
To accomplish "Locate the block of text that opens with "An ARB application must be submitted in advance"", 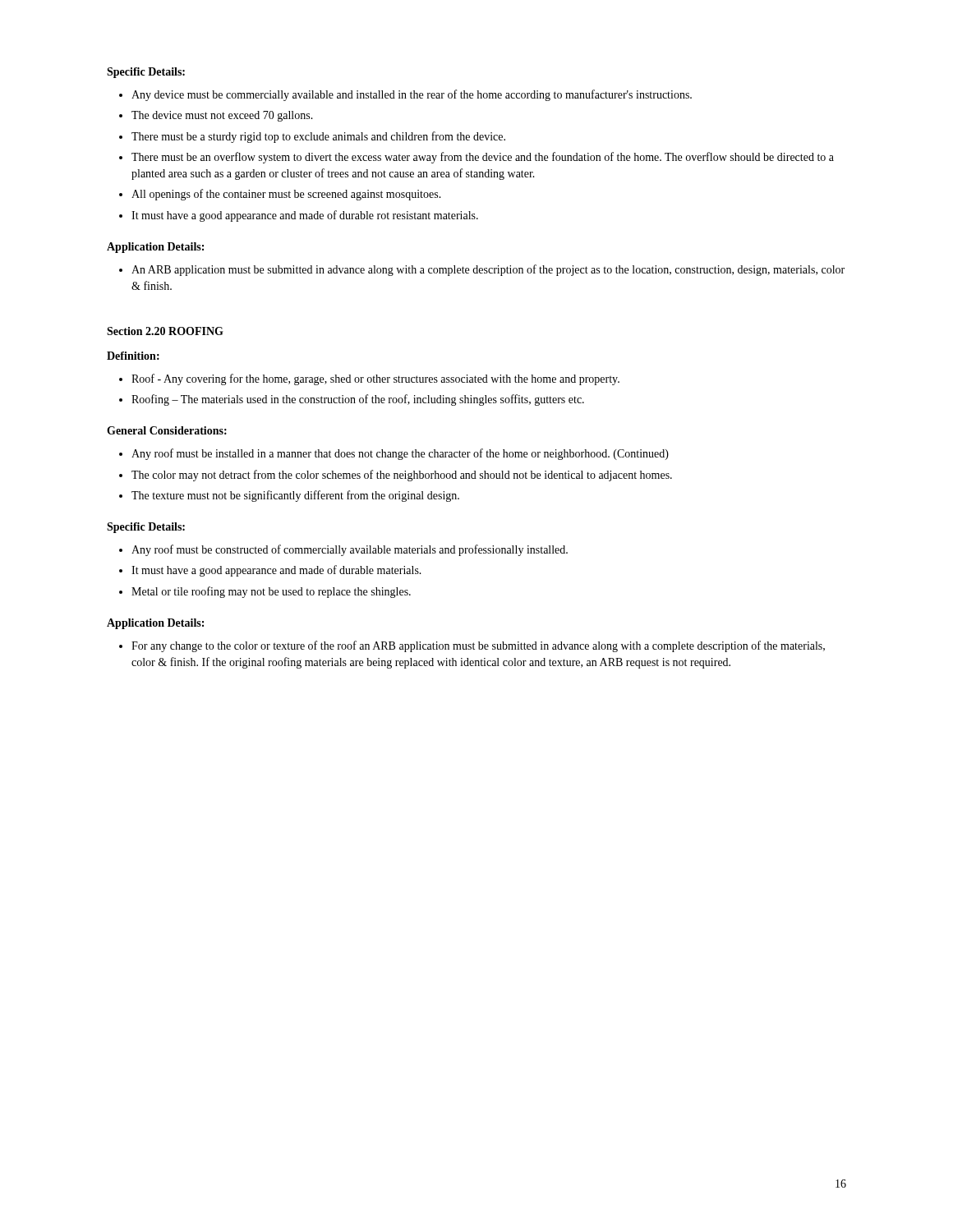I will tap(488, 278).
